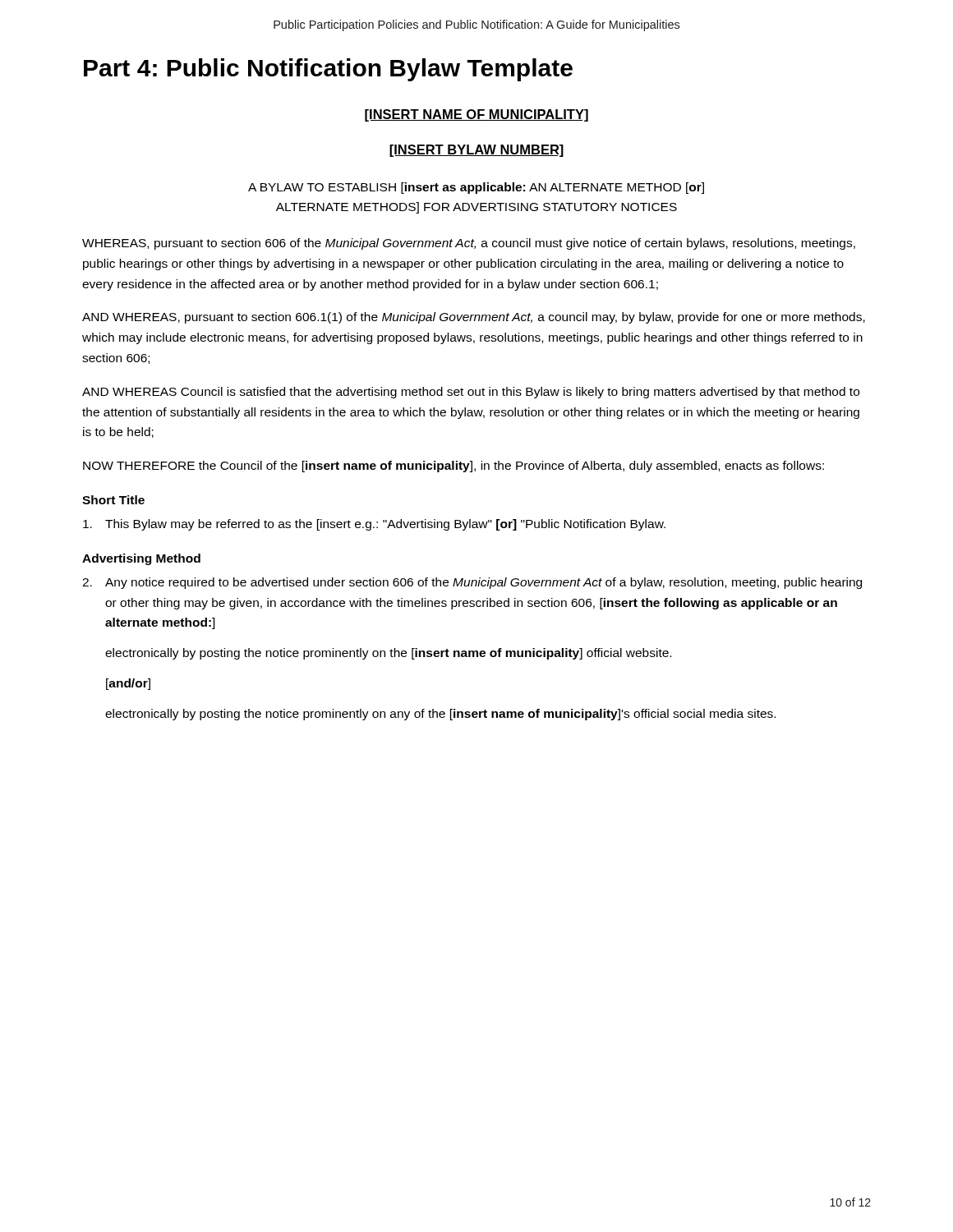Screen dimensions: 1232x953
Task: Select the text starting "[INSERT BYLAW NUMBER]"
Action: click(476, 149)
